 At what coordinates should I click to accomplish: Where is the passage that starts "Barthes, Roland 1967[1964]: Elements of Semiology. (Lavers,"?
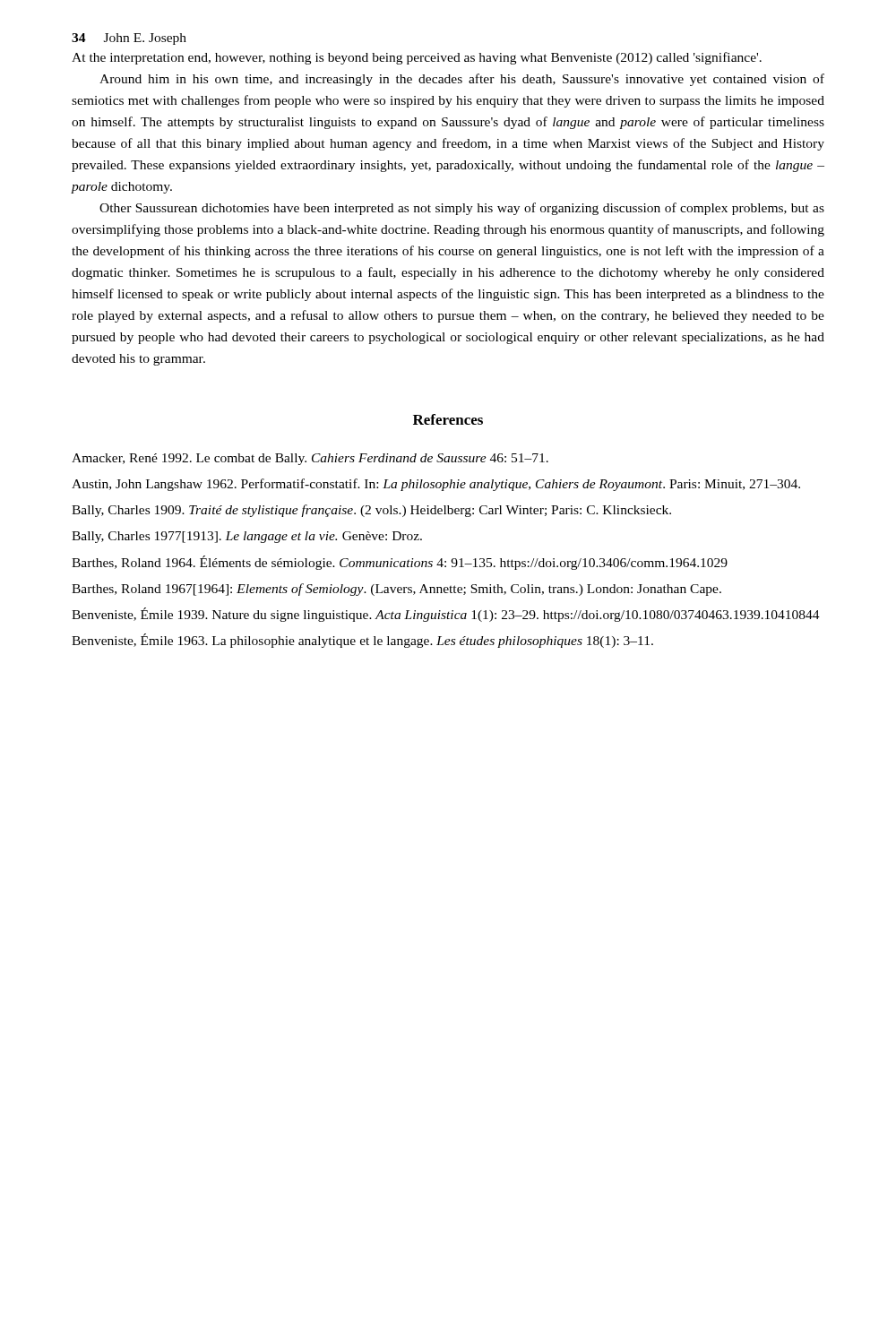pyautogui.click(x=397, y=588)
